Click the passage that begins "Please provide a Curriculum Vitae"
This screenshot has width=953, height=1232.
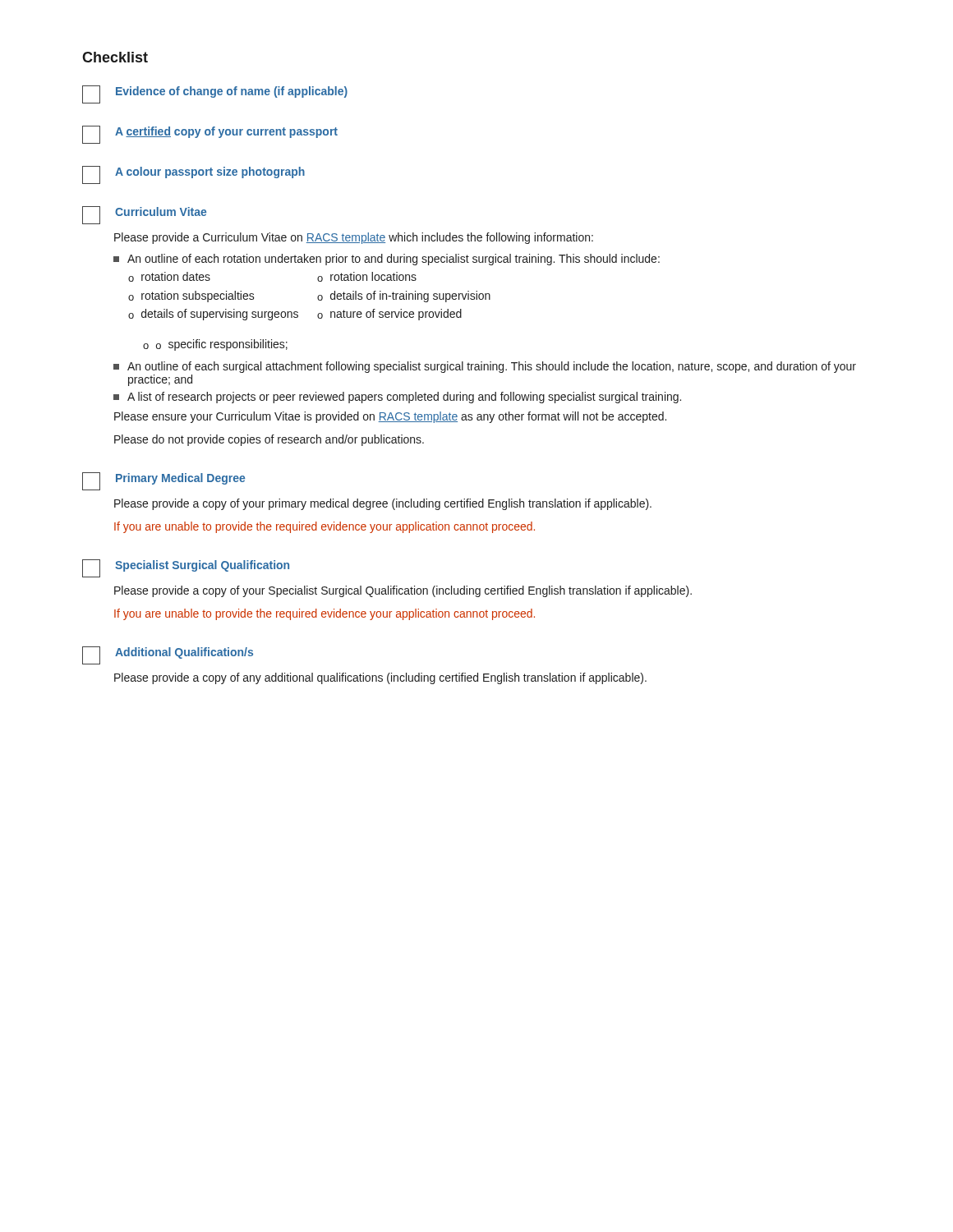tap(354, 238)
